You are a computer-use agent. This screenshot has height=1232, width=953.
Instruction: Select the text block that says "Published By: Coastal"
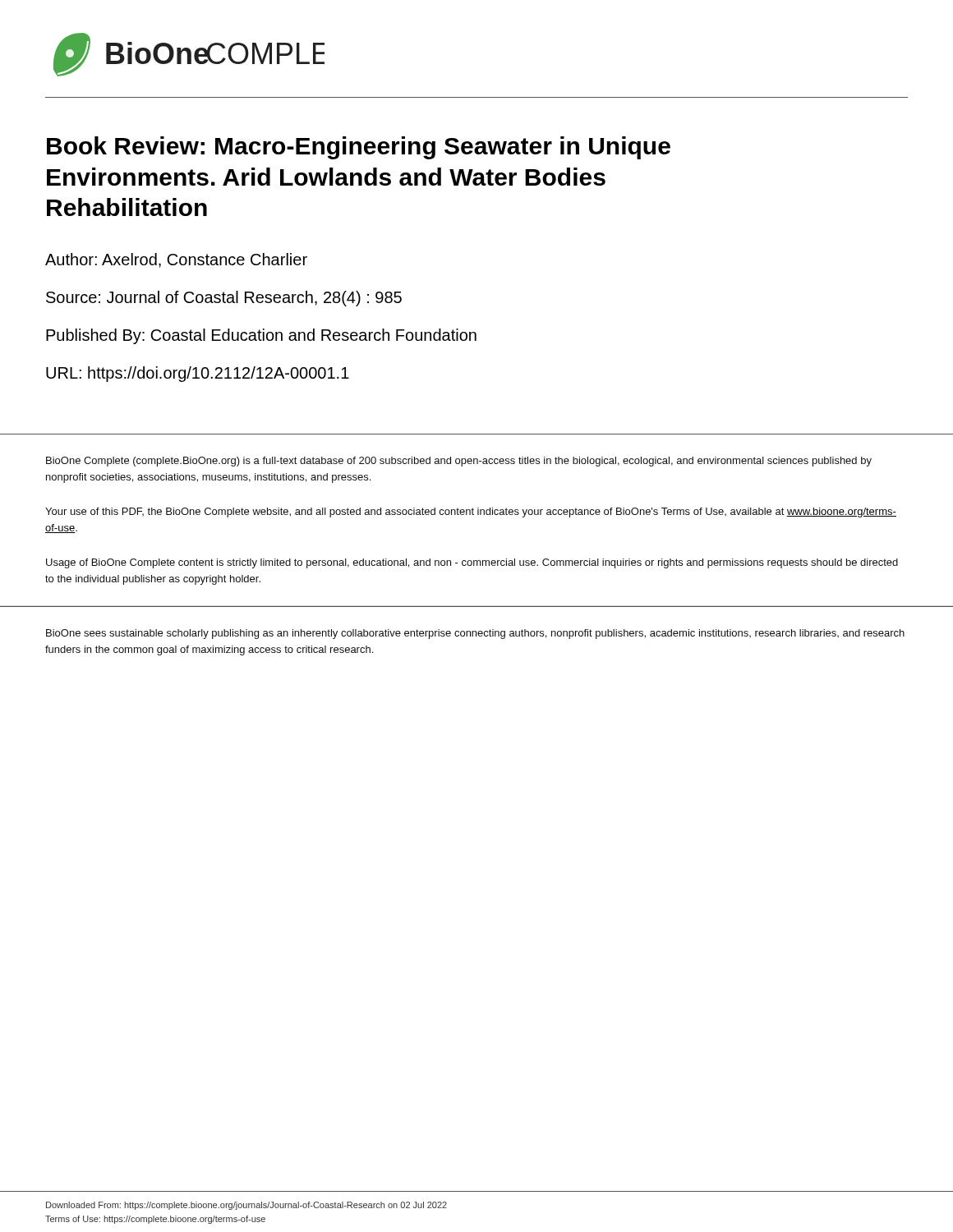261,335
